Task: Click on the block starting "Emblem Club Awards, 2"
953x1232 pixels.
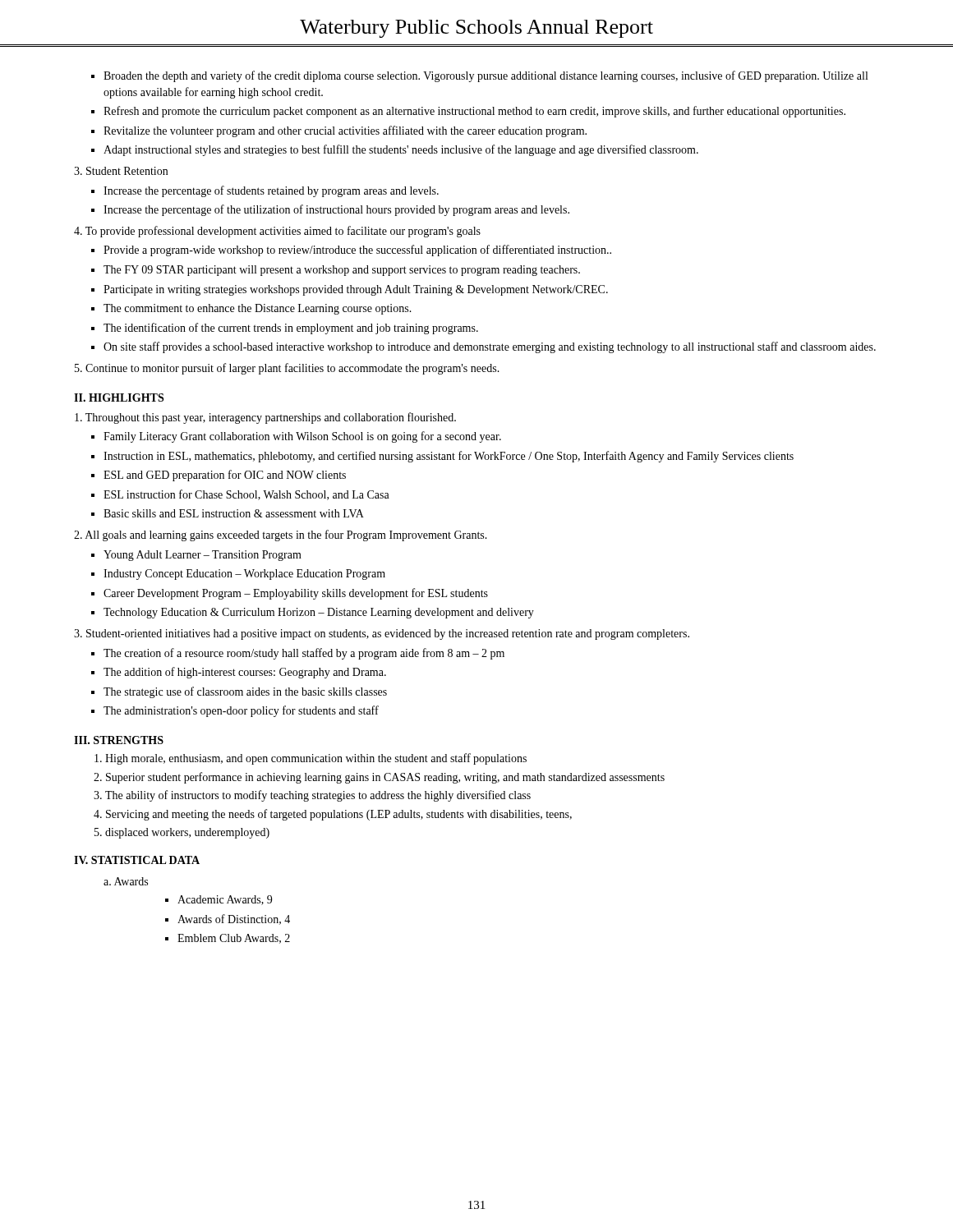Action: point(234,939)
